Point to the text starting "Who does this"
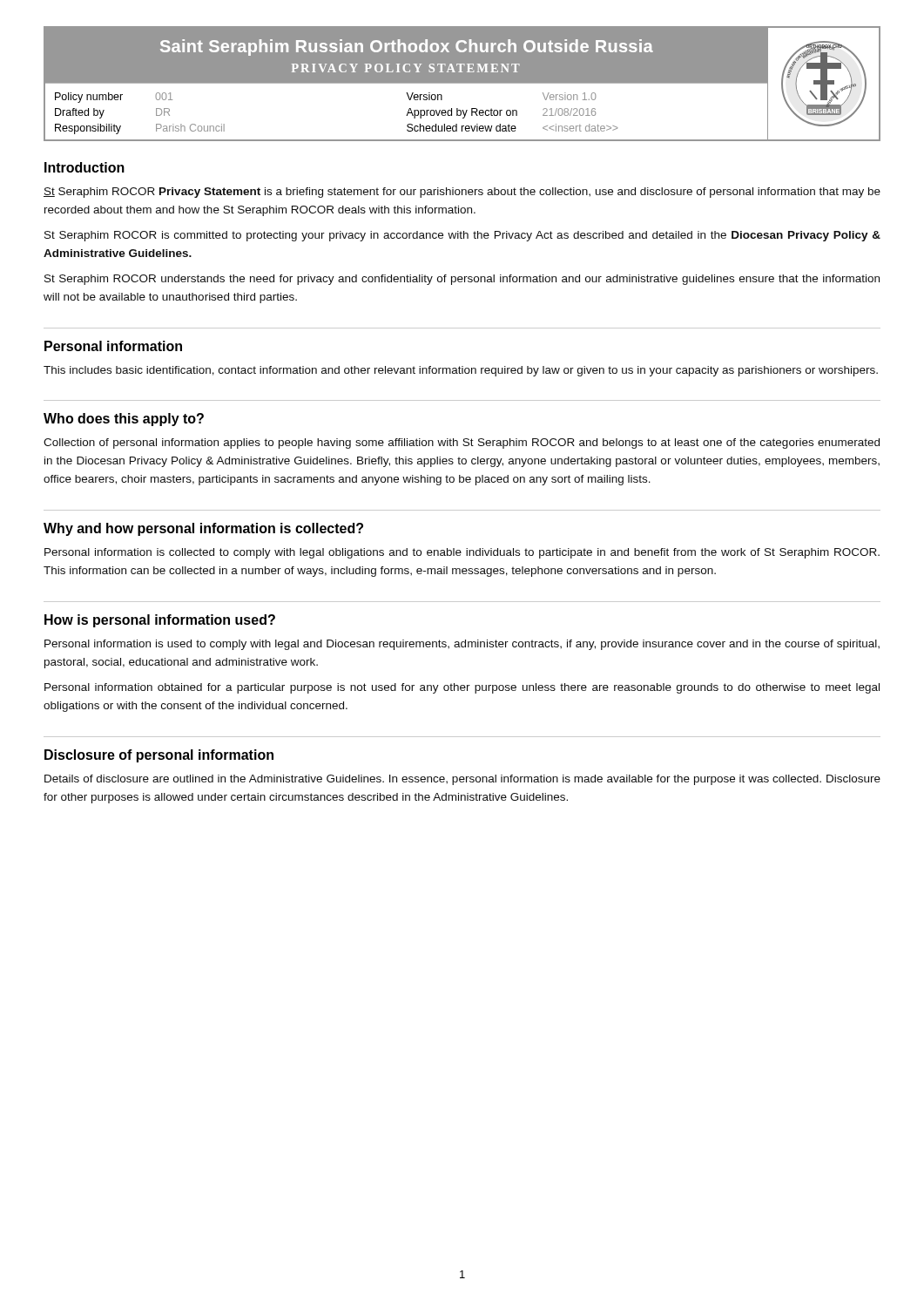Image resolution: width=924 pixels, height=1307 pixels. pos(124,419)
